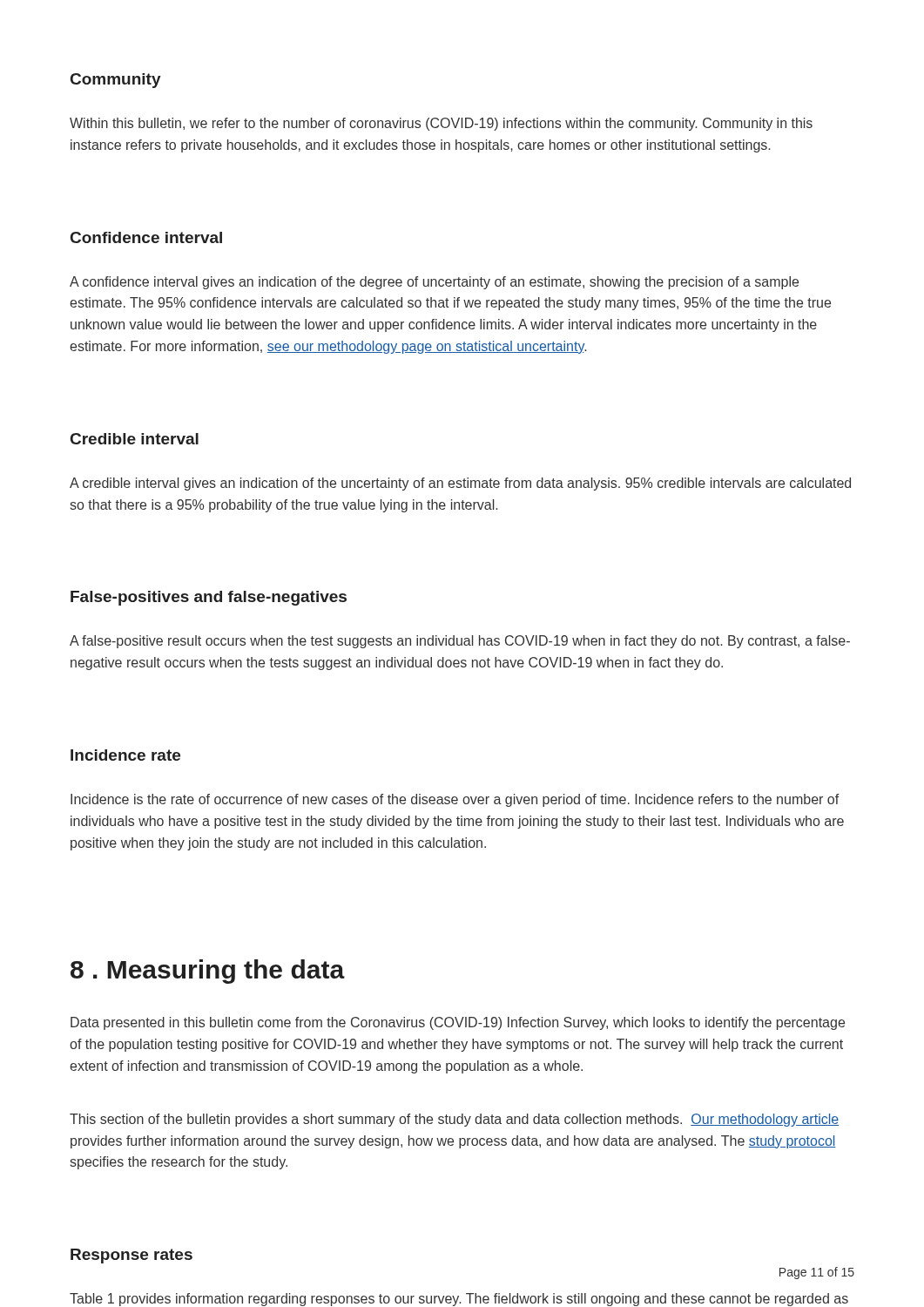The width and height of the screenshot is (924, 1307).
Task: Point to the passage starting "8 . Measuring the data"
Action: pos(207,970)
